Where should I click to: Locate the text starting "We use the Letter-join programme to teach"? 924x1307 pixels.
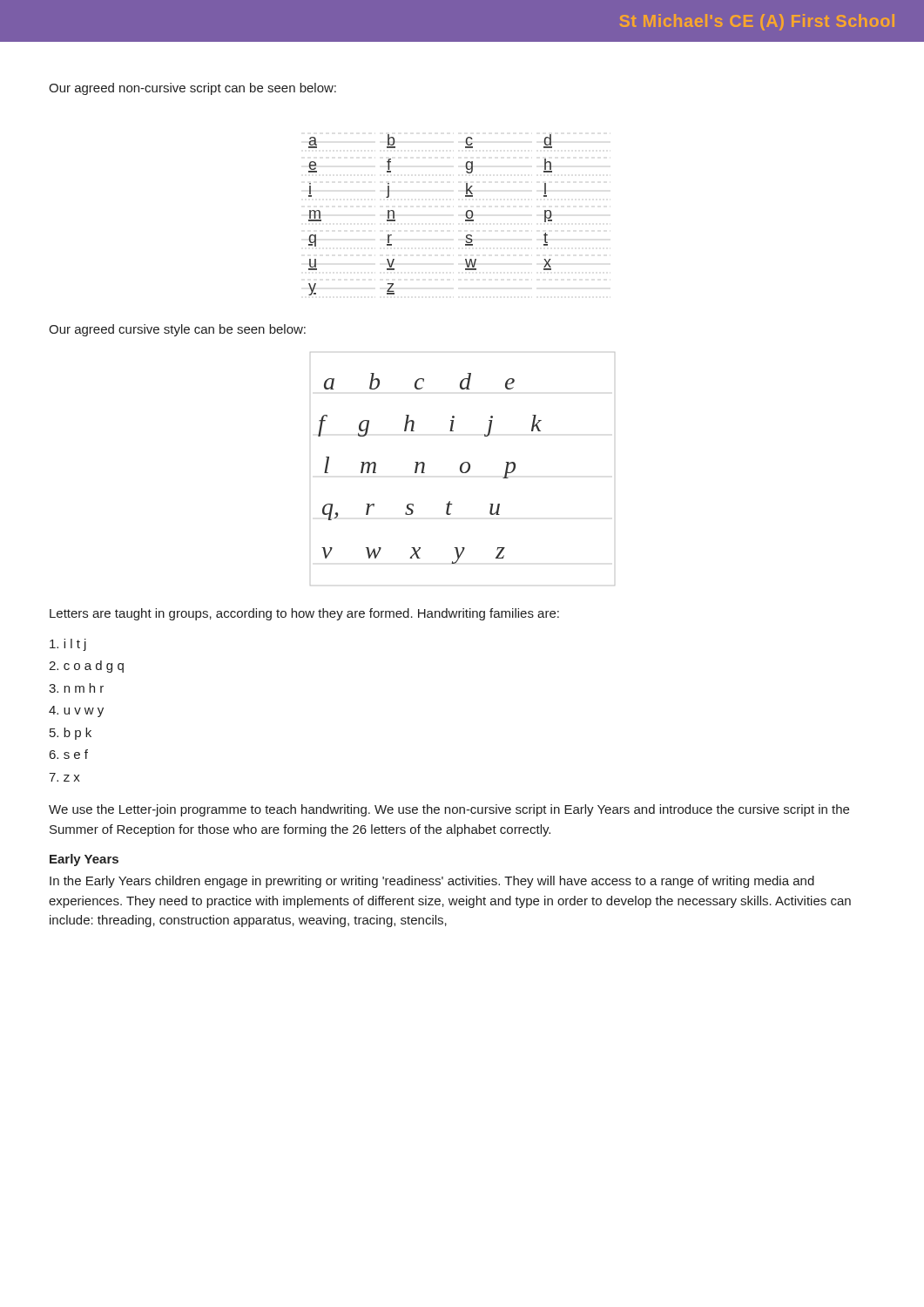[x=449, y=819]
